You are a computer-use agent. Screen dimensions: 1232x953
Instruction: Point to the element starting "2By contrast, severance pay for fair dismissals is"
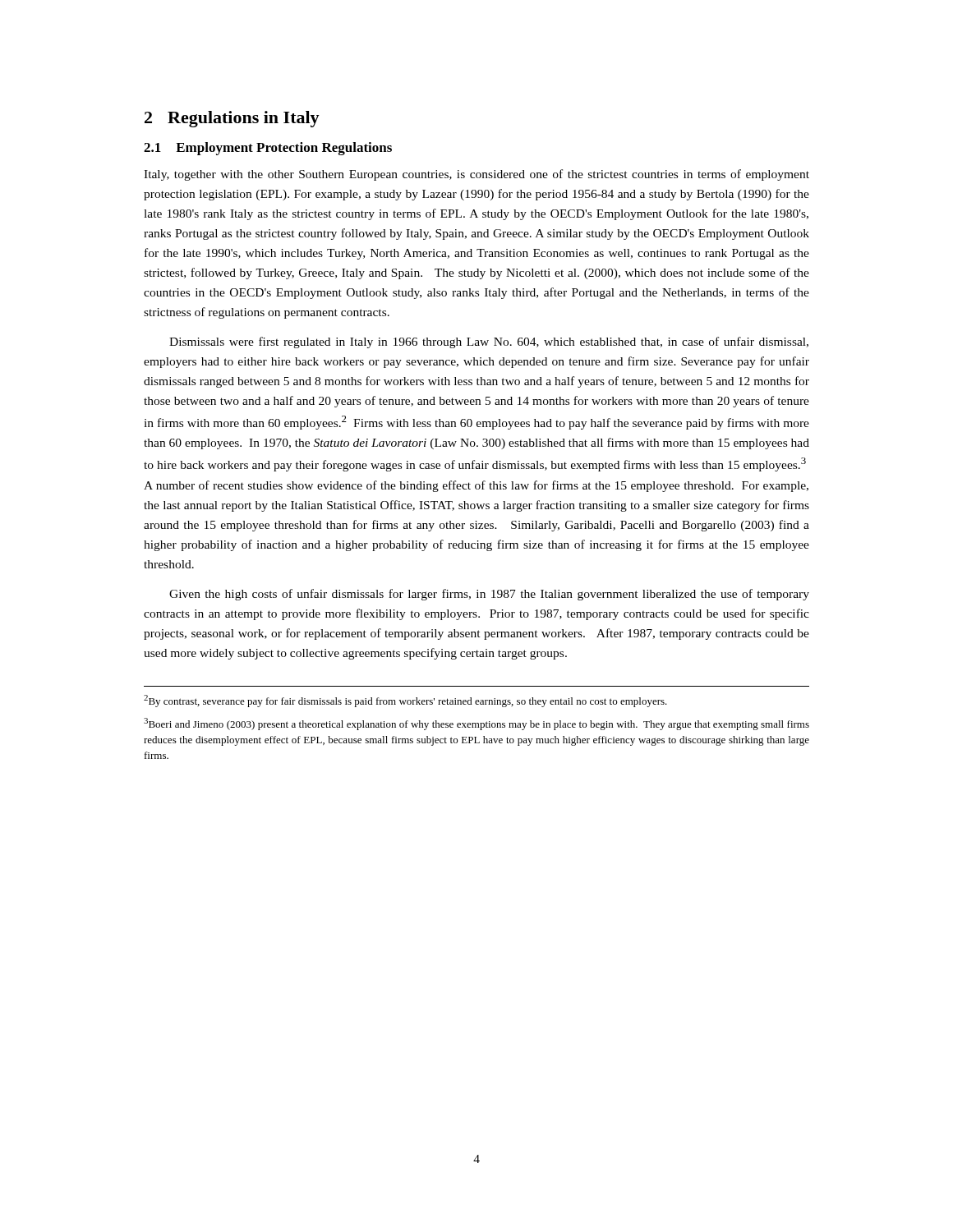click(406, 700)
